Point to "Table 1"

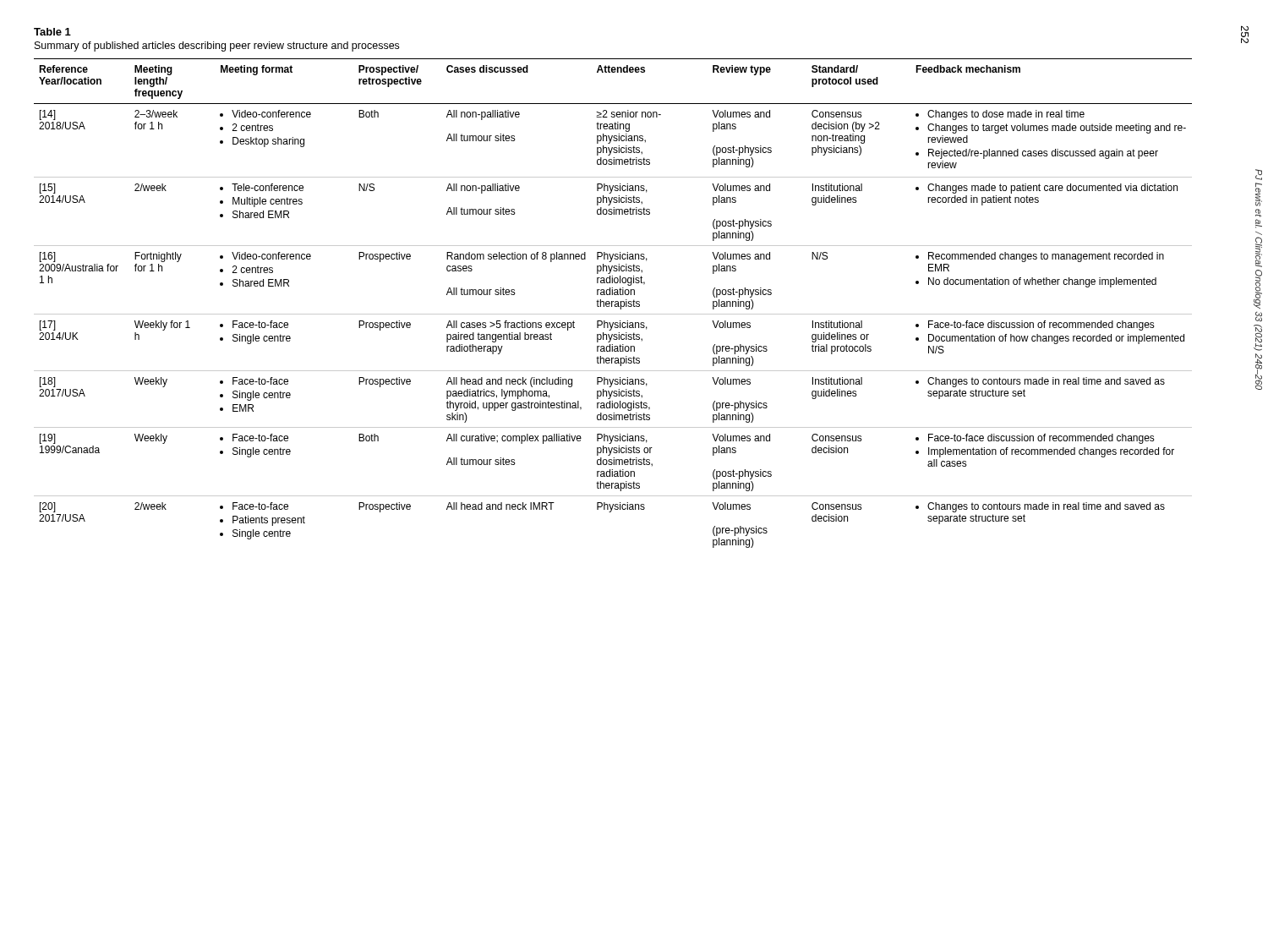pyautogui.click(x=52, y=32)
